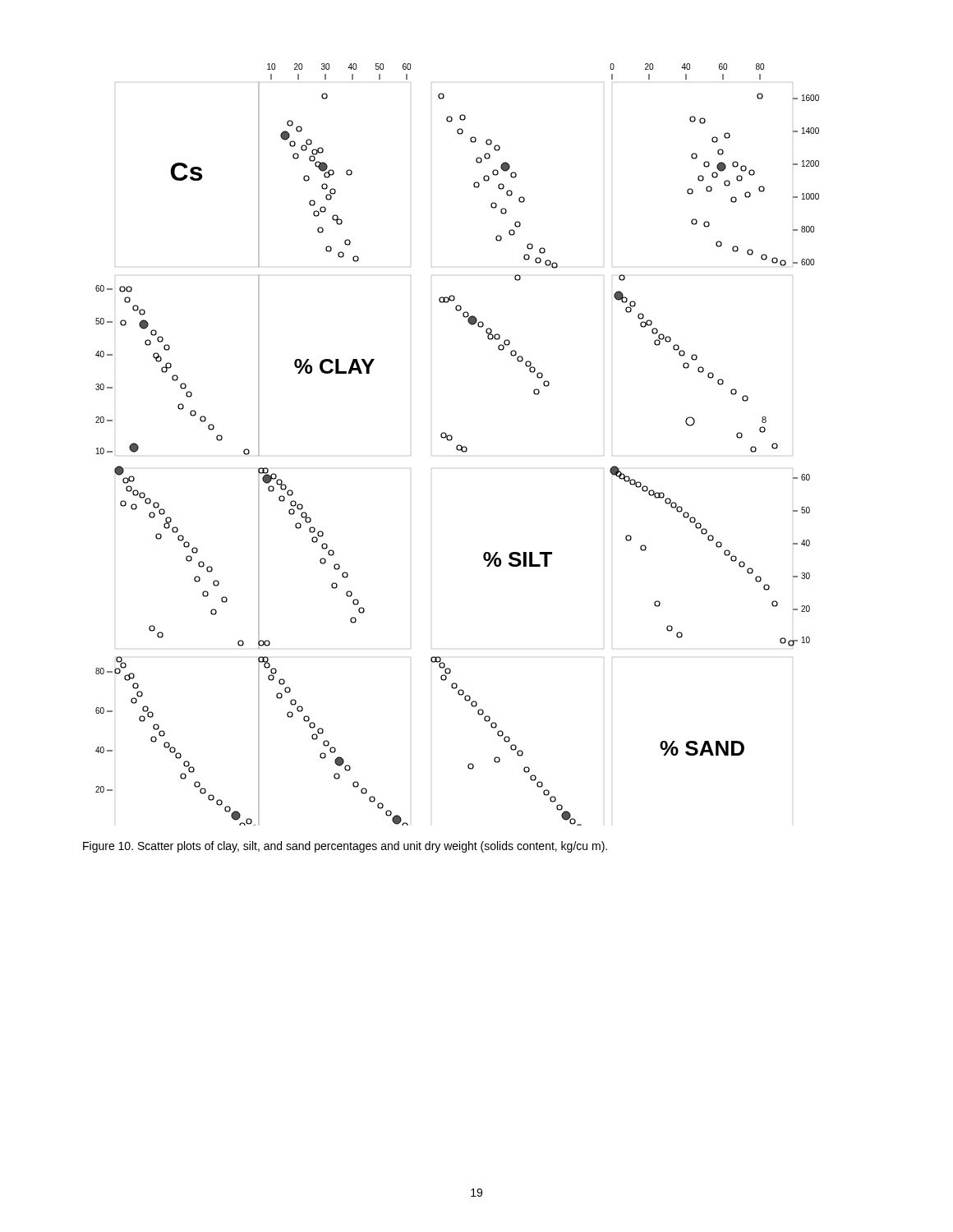Click on the region starting "Figure 10. Scatter plots of clay, silt,"
This screenshot has width=953, height=1232.
[345, 846]
